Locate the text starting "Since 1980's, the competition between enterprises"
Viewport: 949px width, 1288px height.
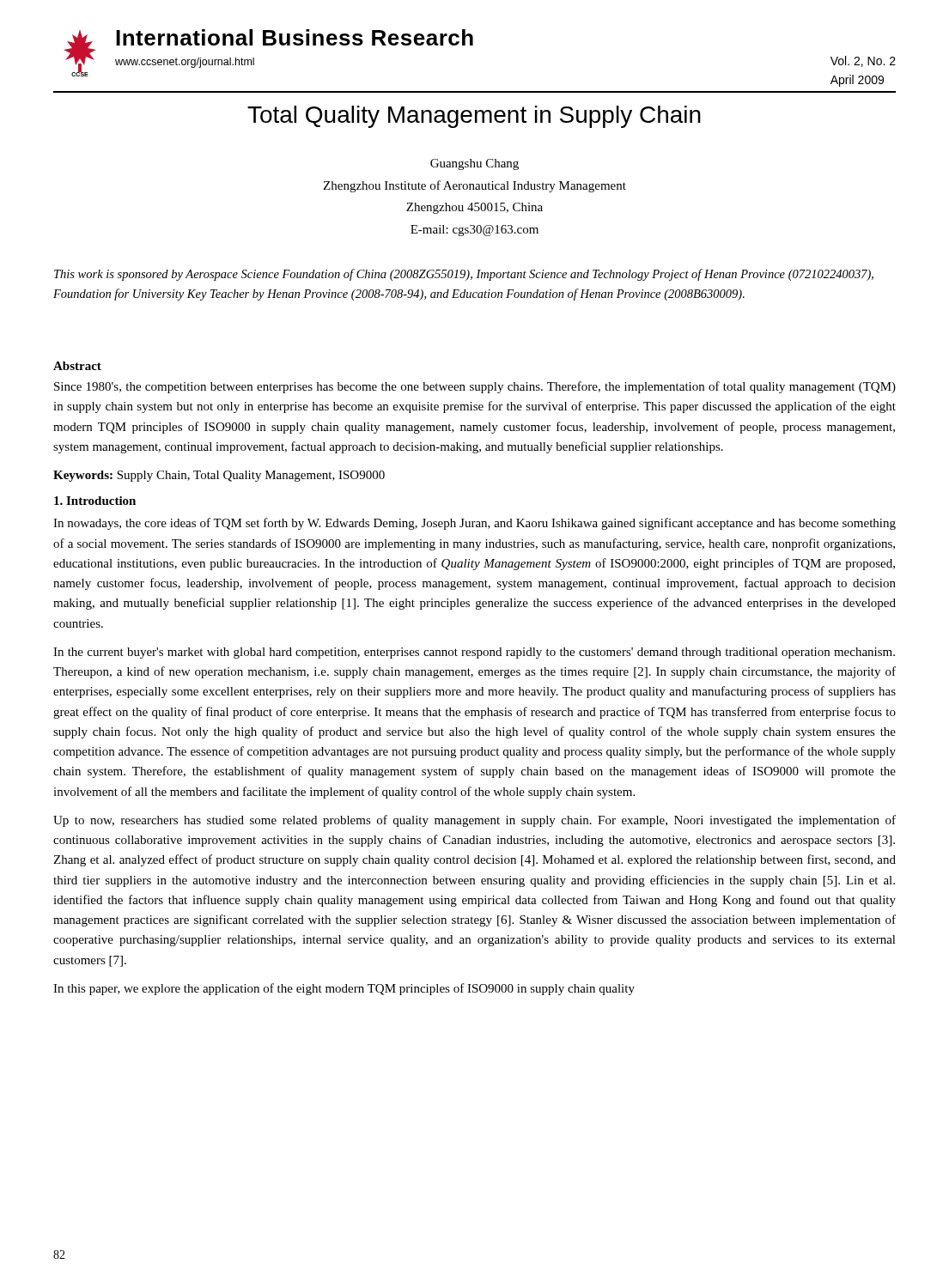474,416
